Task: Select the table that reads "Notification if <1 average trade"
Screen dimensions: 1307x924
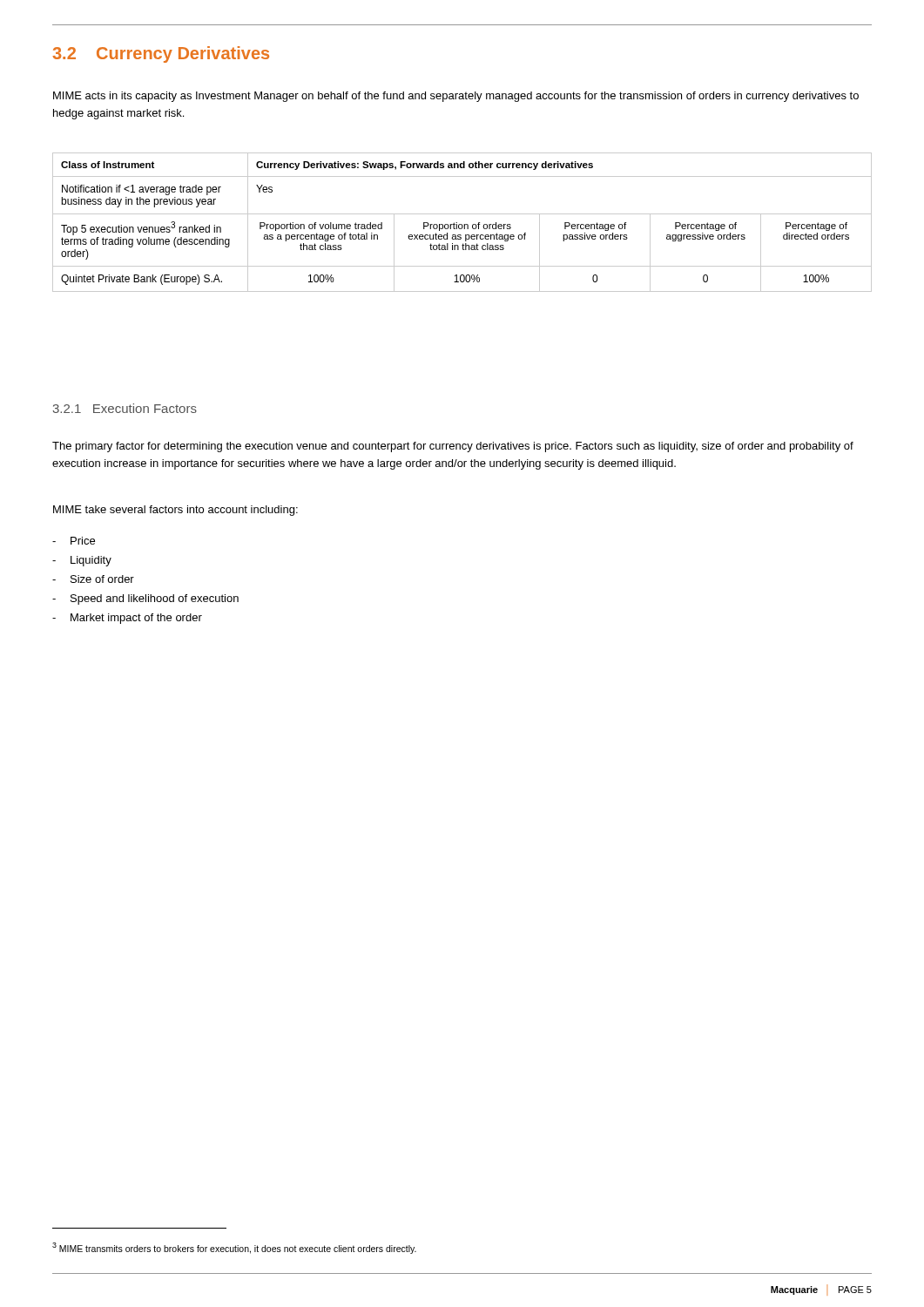Action: 462,222
